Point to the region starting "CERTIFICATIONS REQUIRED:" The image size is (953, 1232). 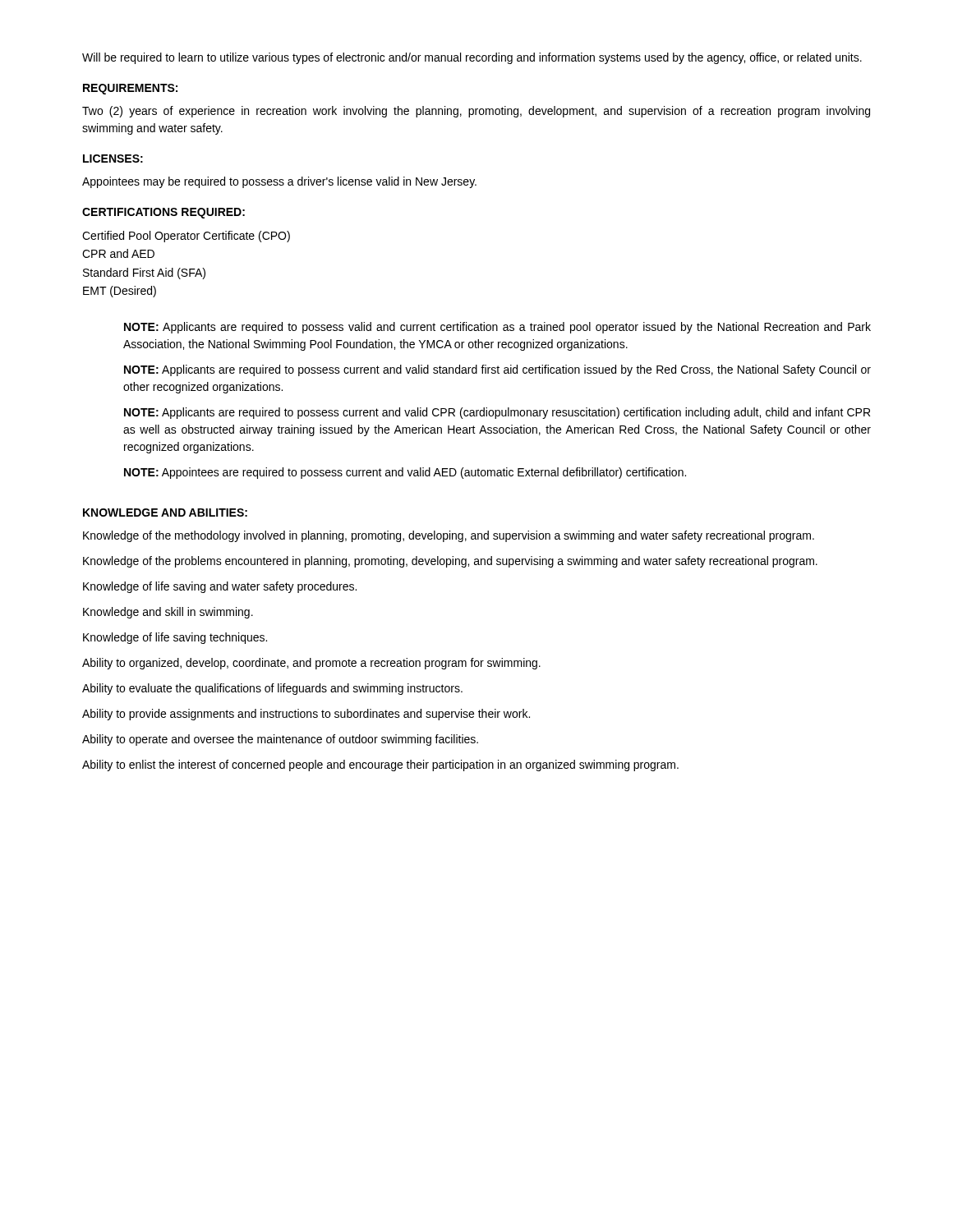pyautogui.click(x=164, y=212)
